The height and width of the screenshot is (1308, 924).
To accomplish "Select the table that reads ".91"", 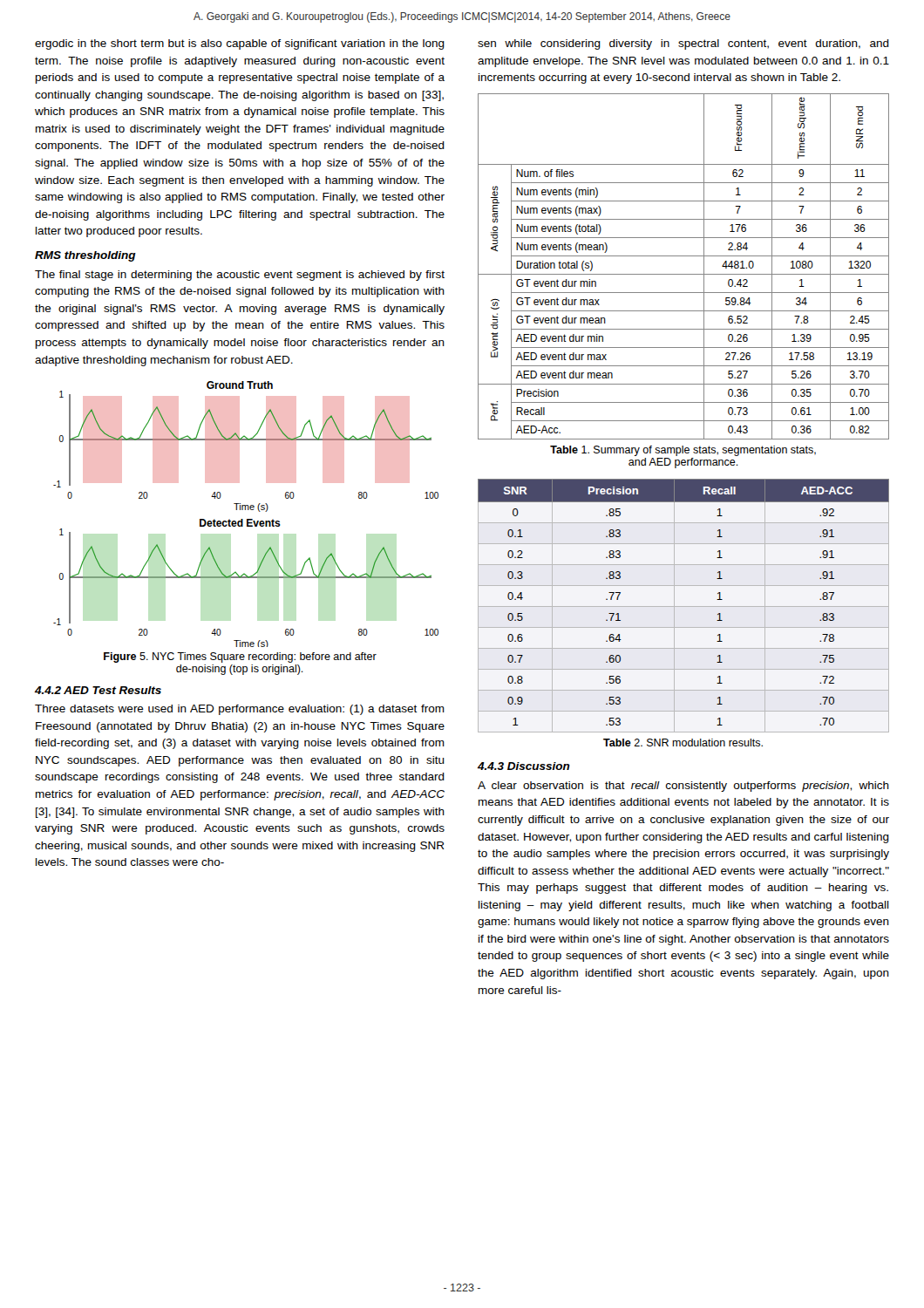I will [683, 605].
